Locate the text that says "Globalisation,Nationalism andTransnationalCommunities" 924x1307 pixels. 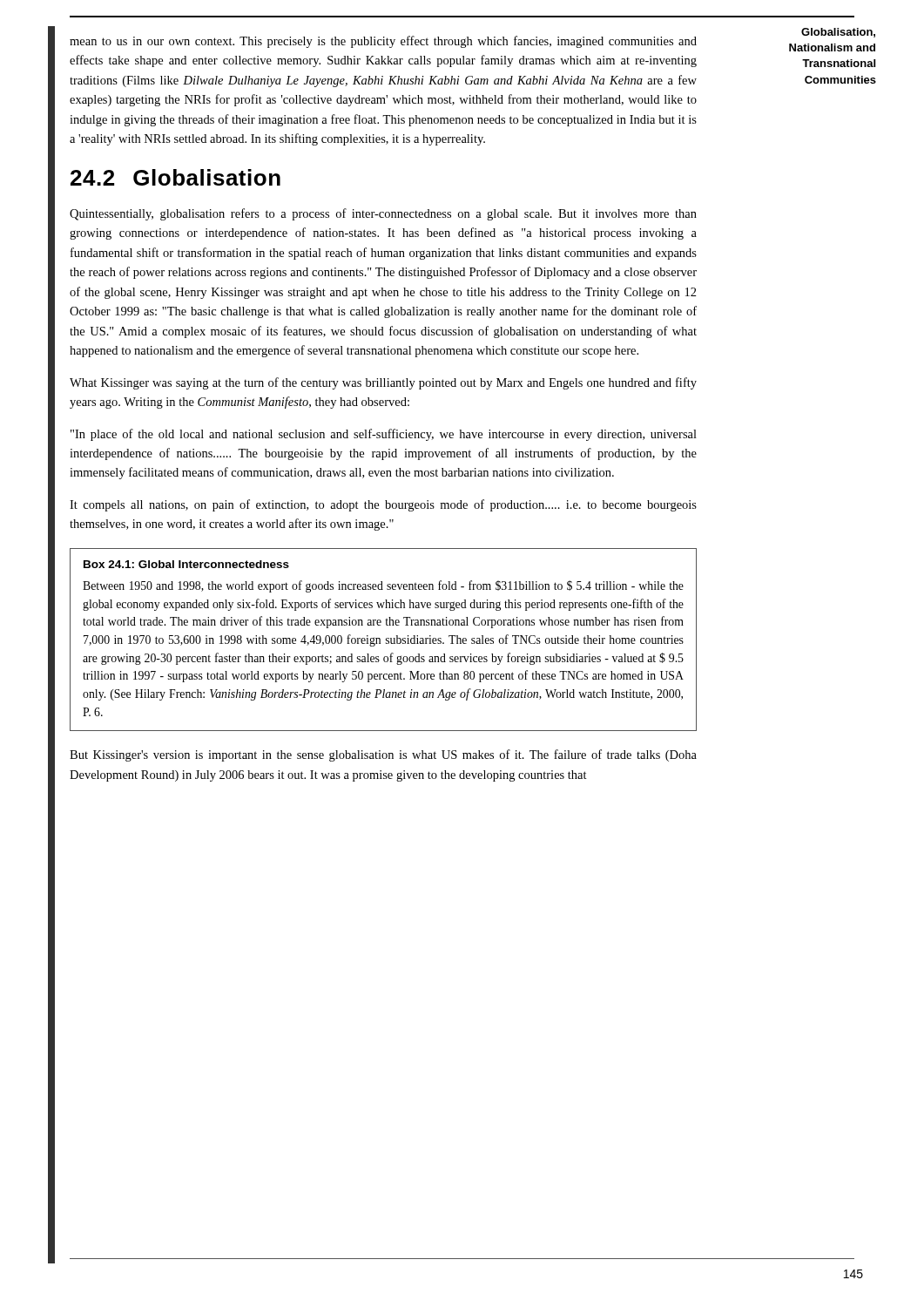[x=832, y=56]
